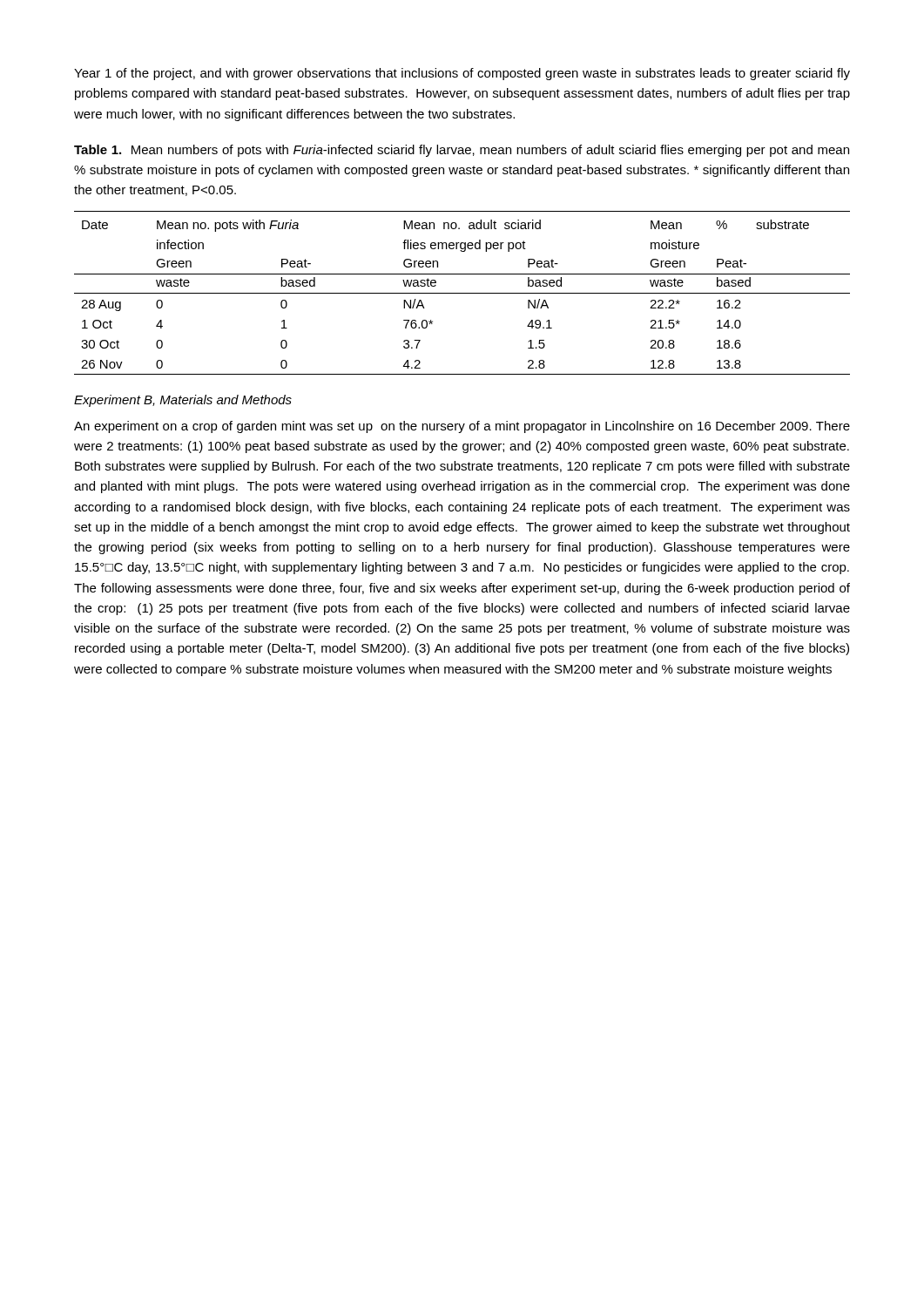The image size is (924, 1307).
Task: Find the caption with the text "Table 1. Mean numbers of"
Action: coord(462,169)
